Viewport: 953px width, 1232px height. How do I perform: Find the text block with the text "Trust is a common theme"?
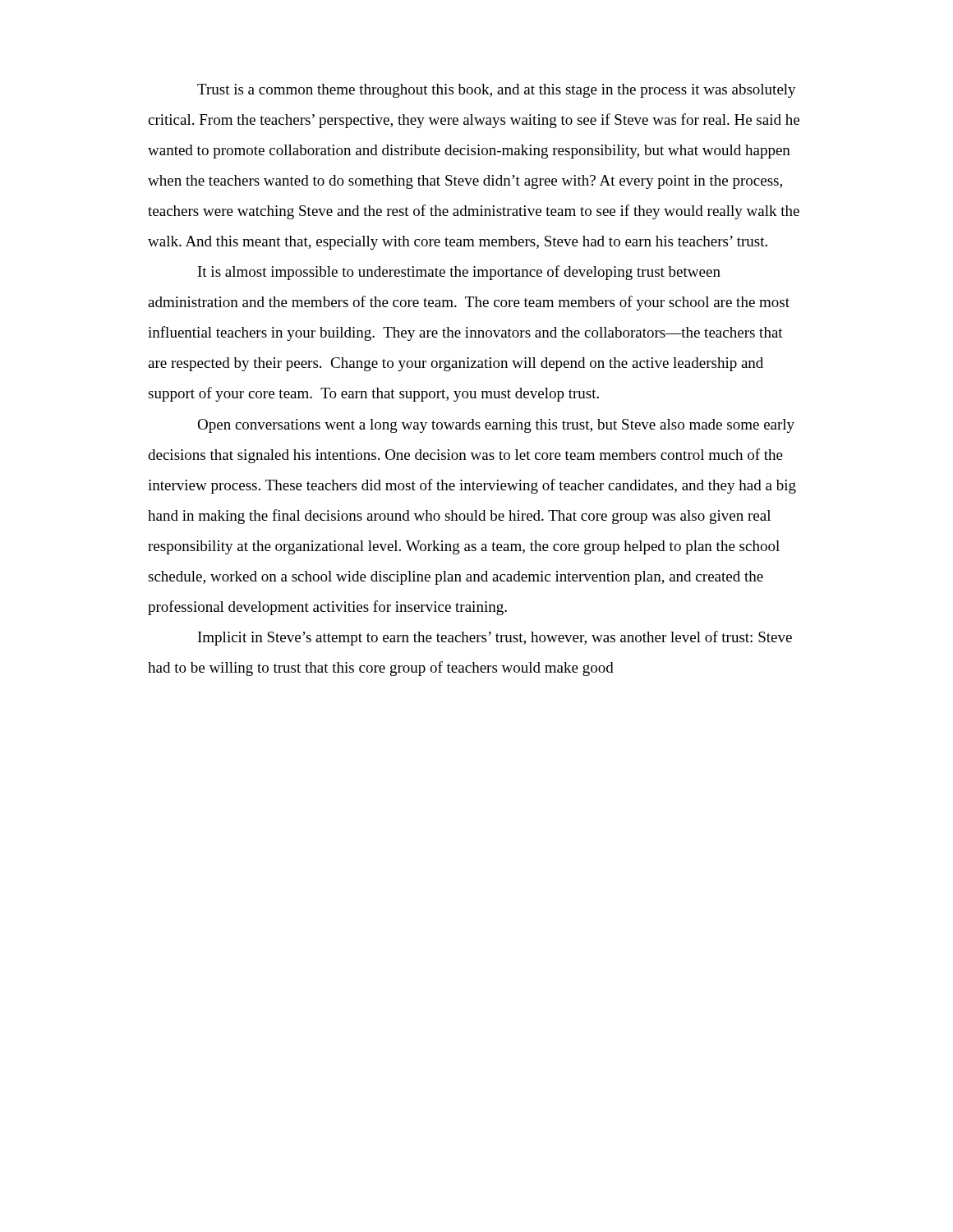476,165
